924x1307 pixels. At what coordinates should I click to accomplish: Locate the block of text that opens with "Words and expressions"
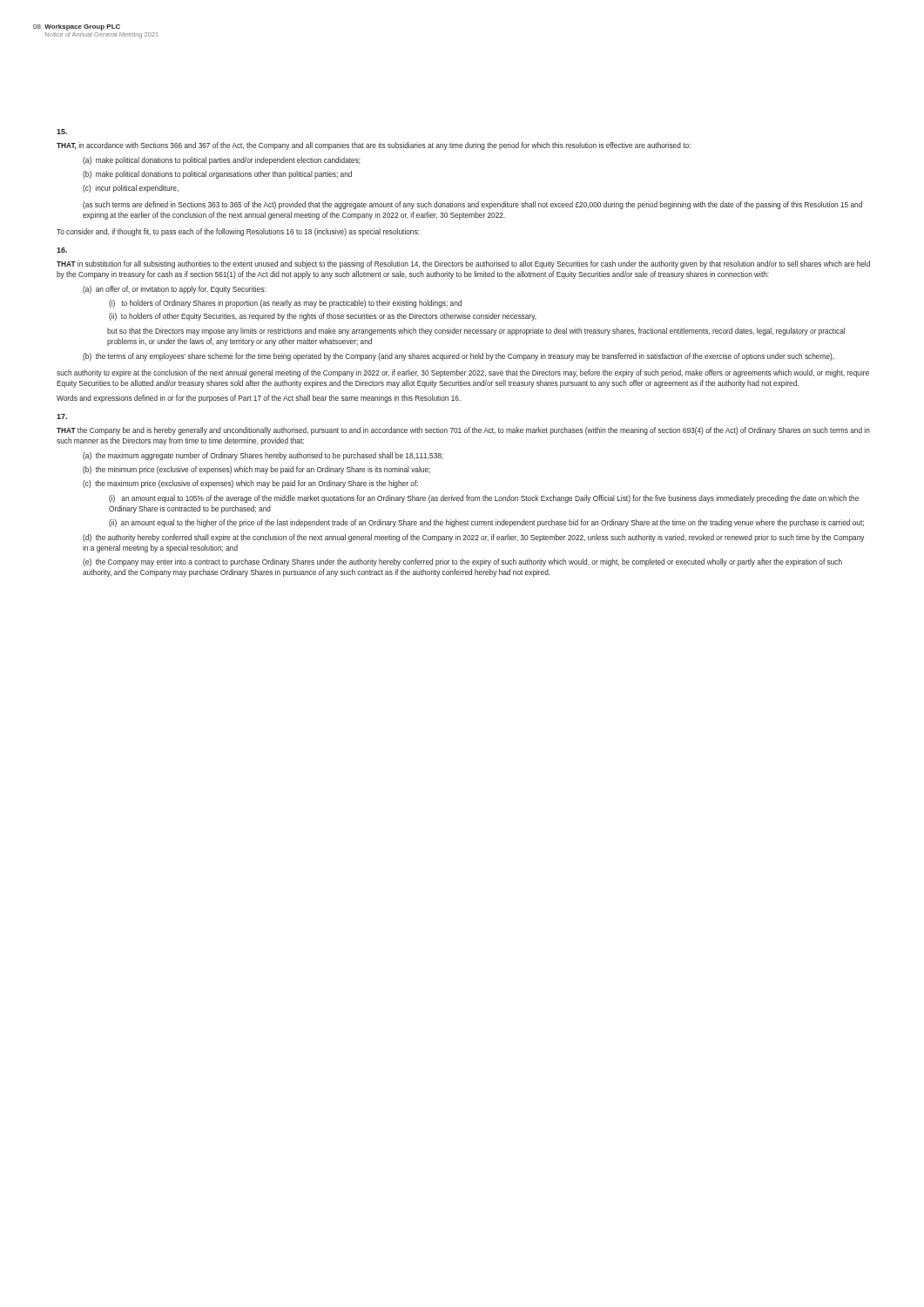pos(259,399)
